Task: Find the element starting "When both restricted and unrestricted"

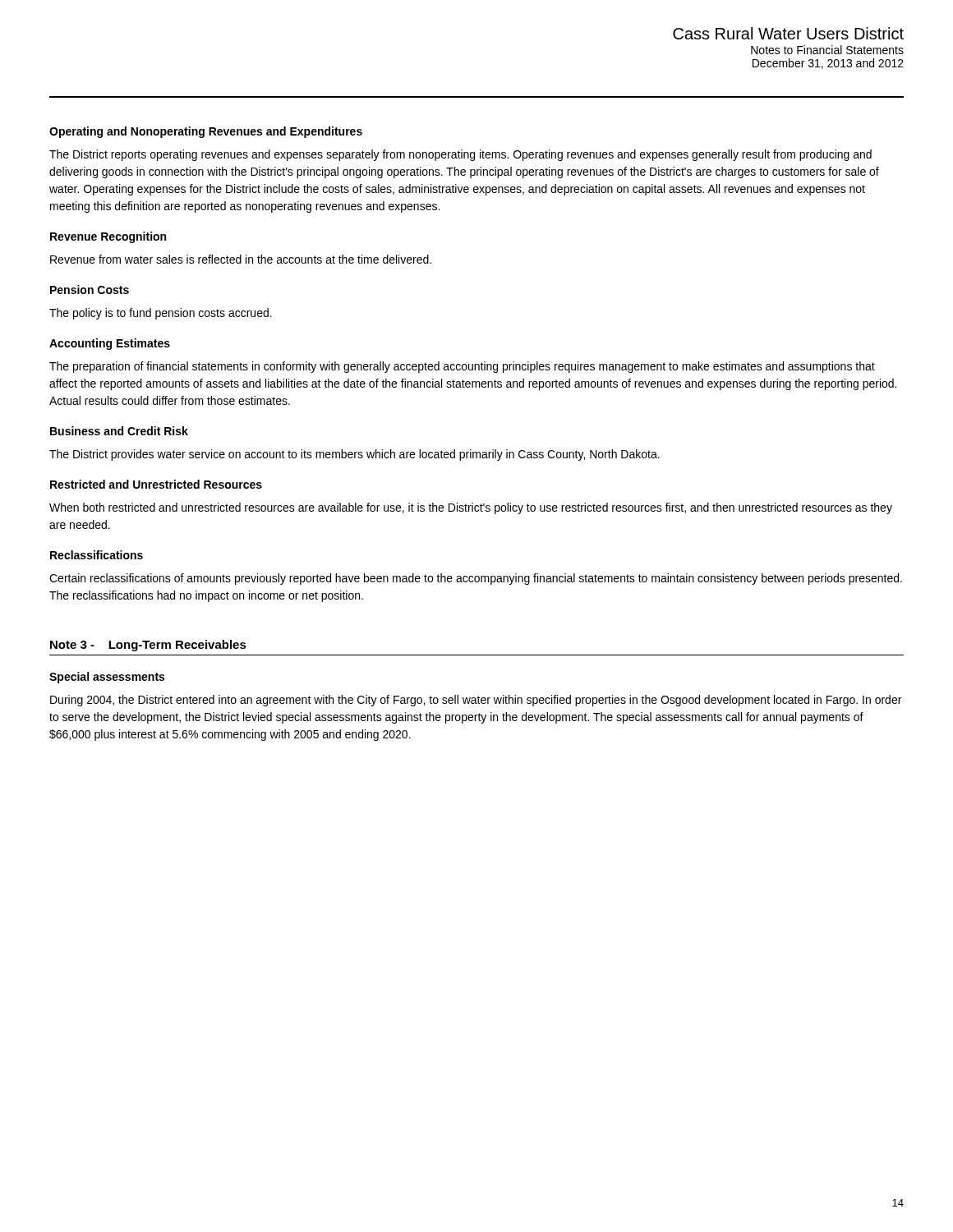Action: point(471,516)
